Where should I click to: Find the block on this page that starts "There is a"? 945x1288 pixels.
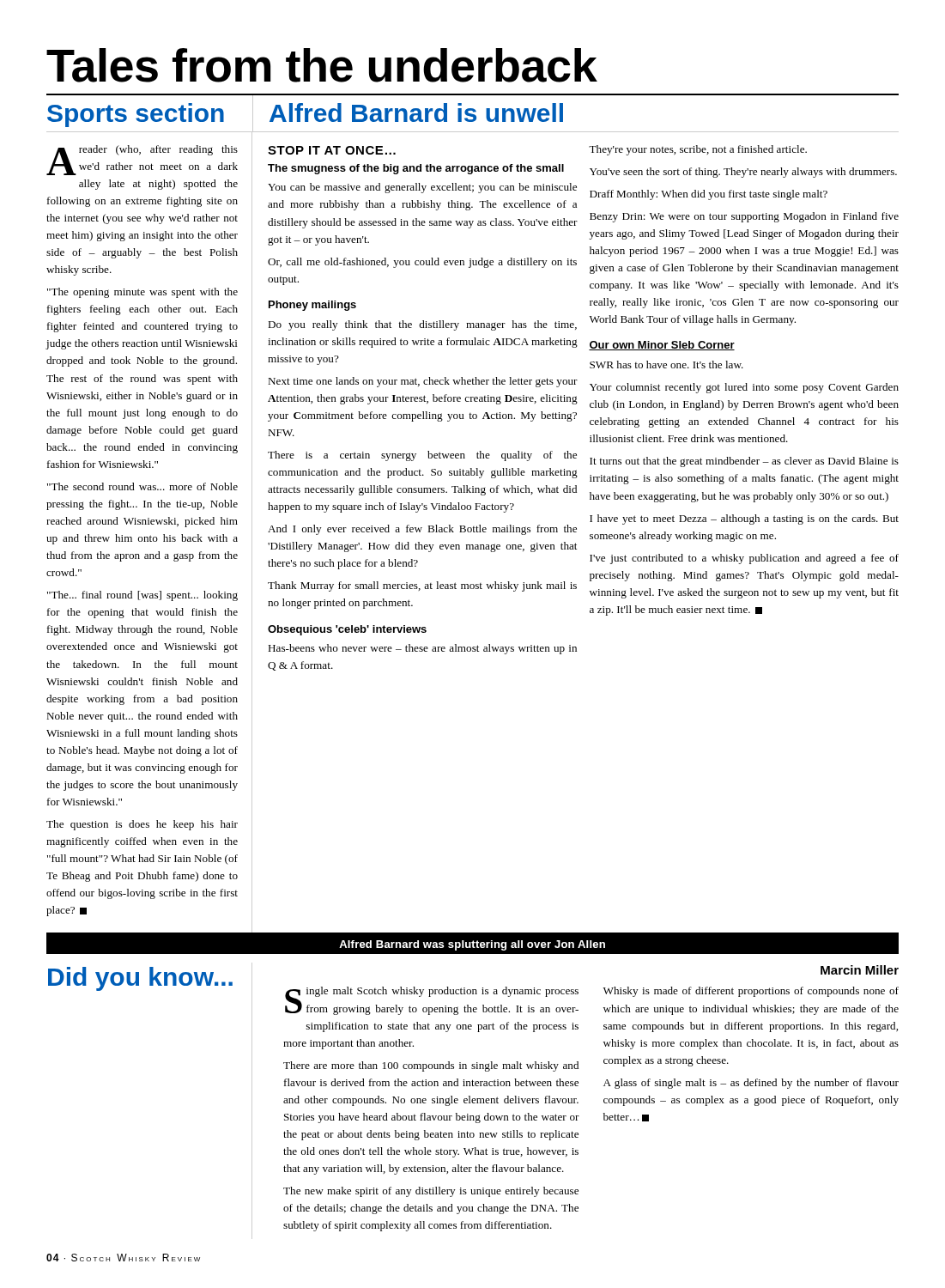(423, 480)
